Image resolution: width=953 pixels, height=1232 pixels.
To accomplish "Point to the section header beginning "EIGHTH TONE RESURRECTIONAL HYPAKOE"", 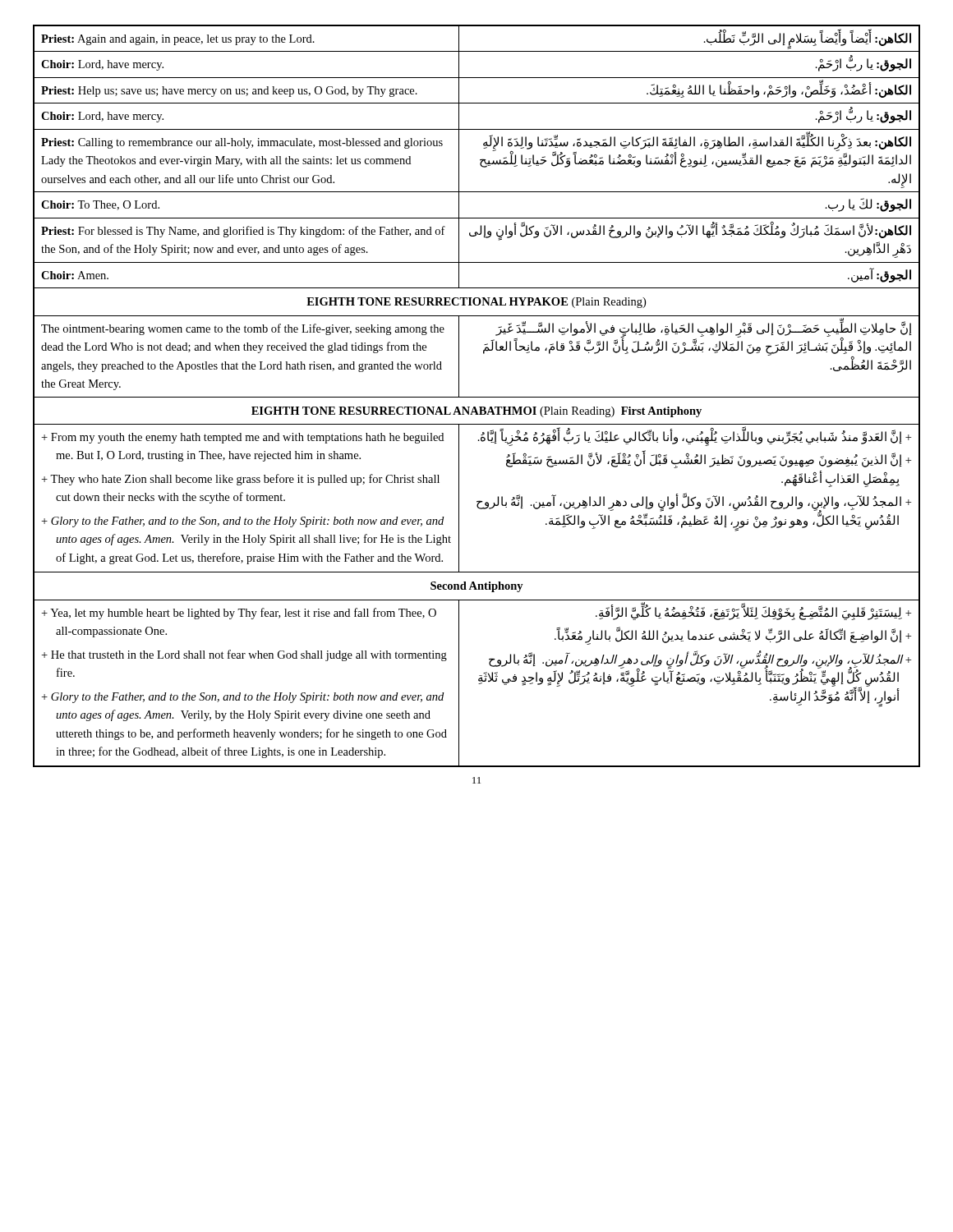I will pos(476,302).
